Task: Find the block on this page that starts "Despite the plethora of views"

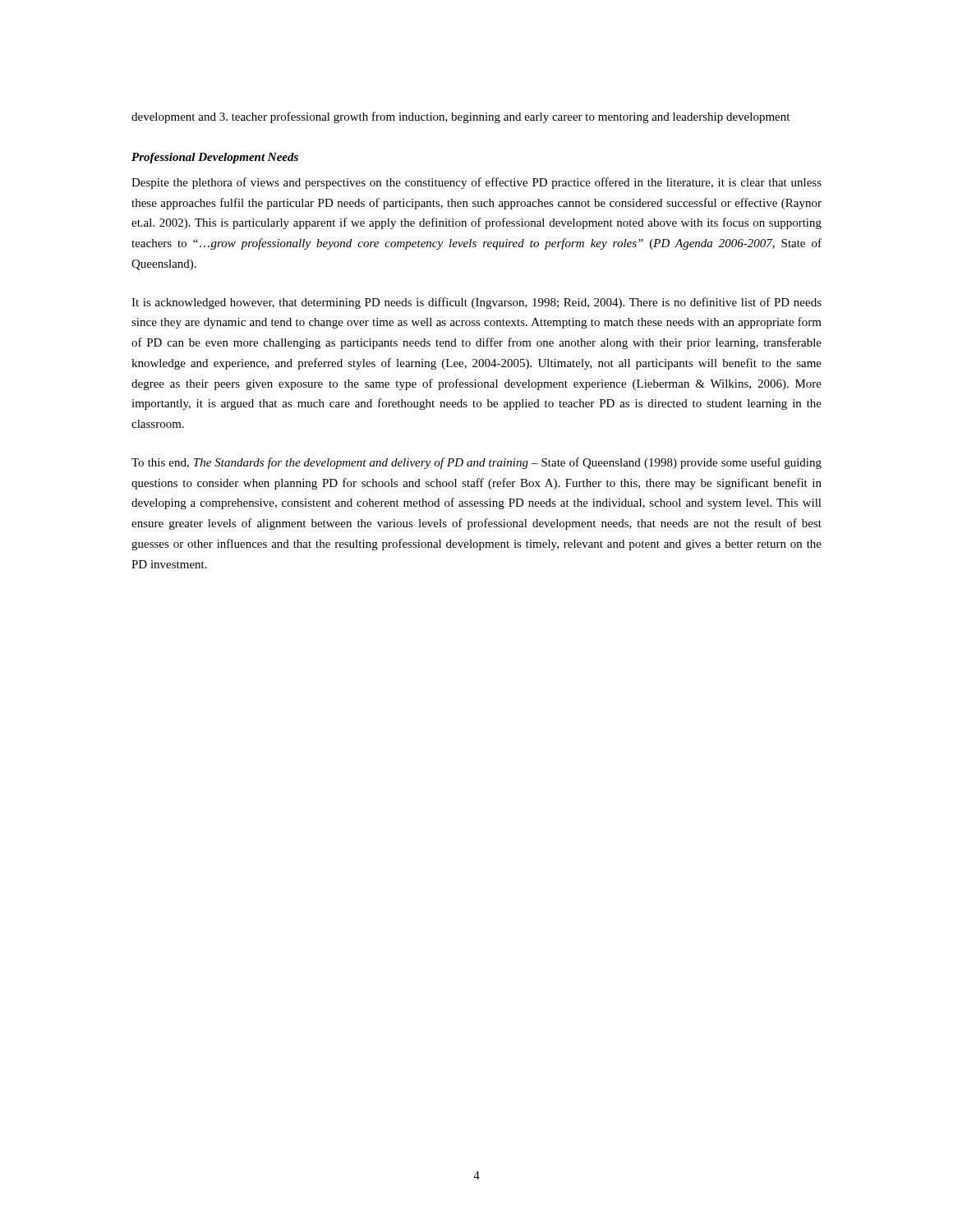Action: coord(476,223)
